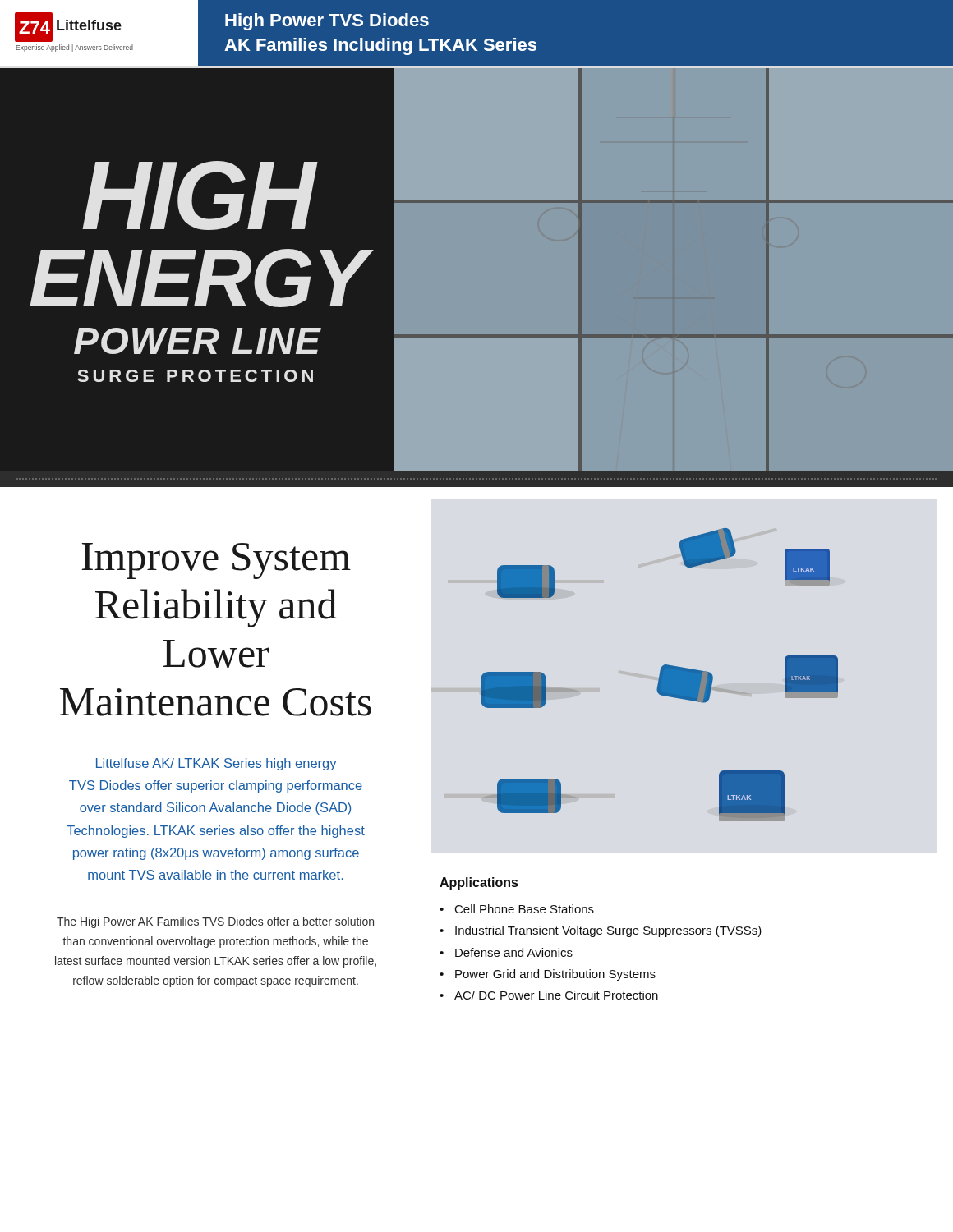Image resolution: width=953 pixels, height=1232 pixels.
Task: Locate the text "• AC/ DC Power Line Circuit Protection"
Action: pos(549,996)
